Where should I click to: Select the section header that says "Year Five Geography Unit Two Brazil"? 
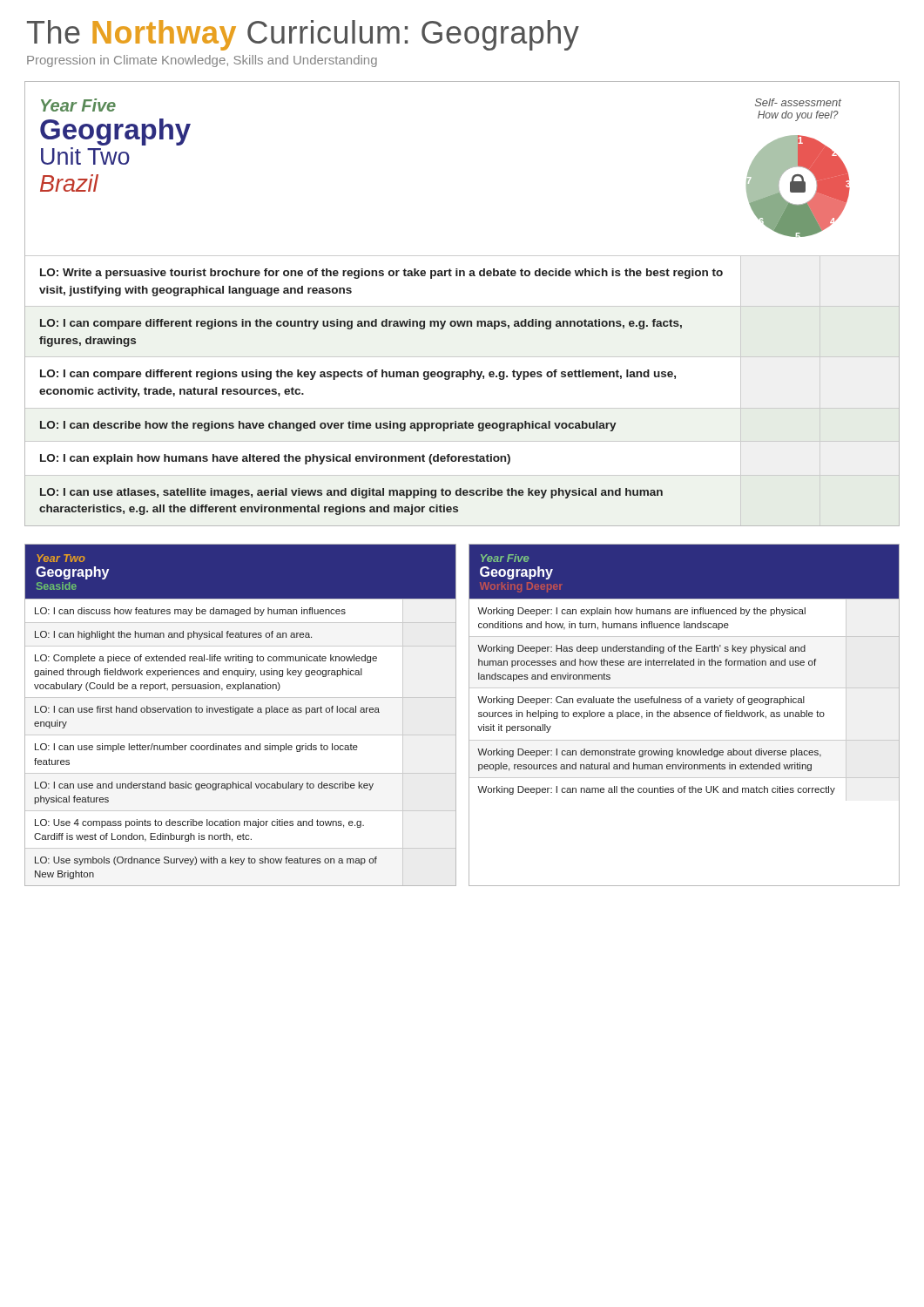pos(174,146)
